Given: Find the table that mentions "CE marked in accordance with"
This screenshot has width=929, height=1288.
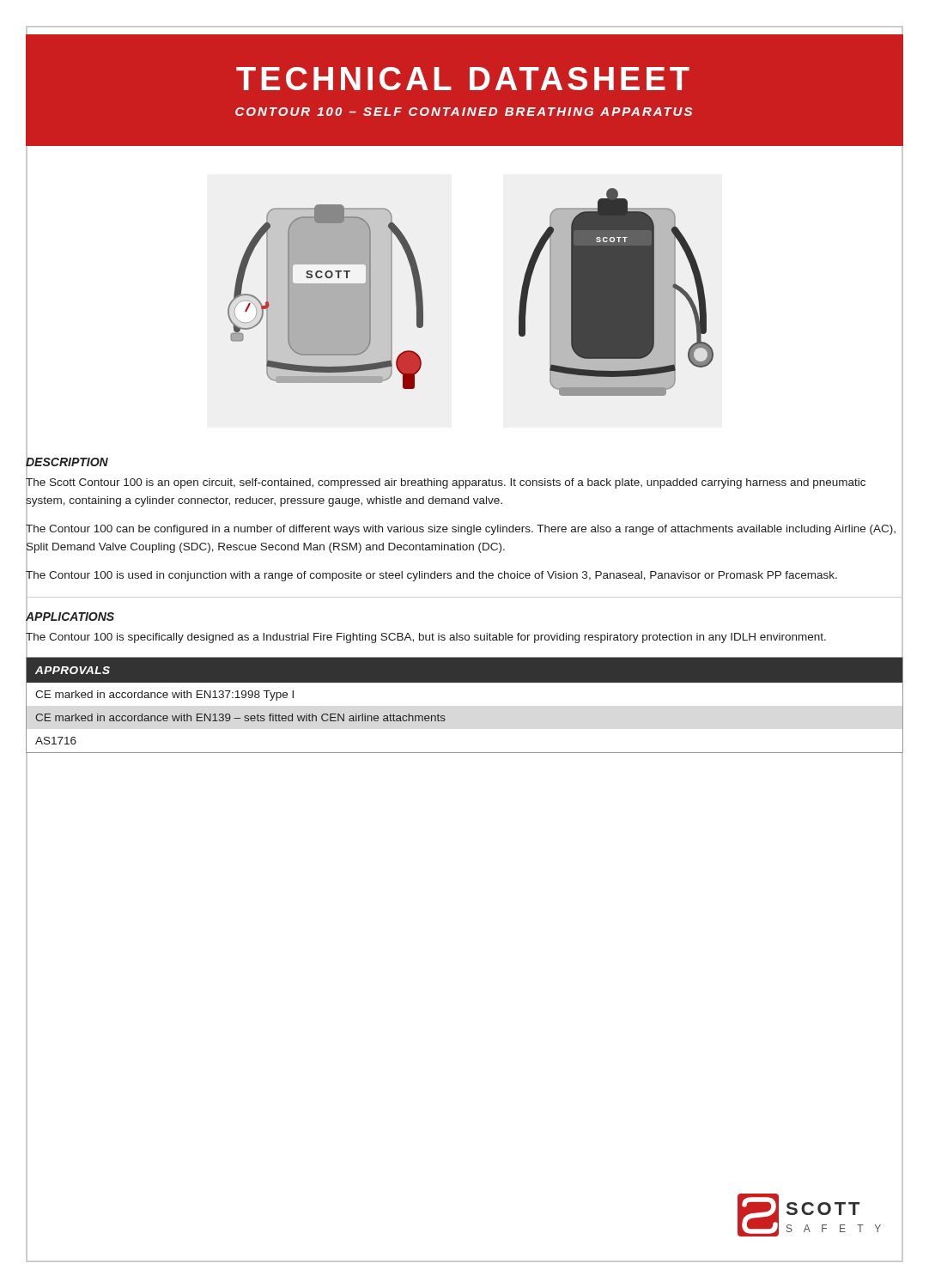Looking at the screenshot, I should click(x=464, y=705).
